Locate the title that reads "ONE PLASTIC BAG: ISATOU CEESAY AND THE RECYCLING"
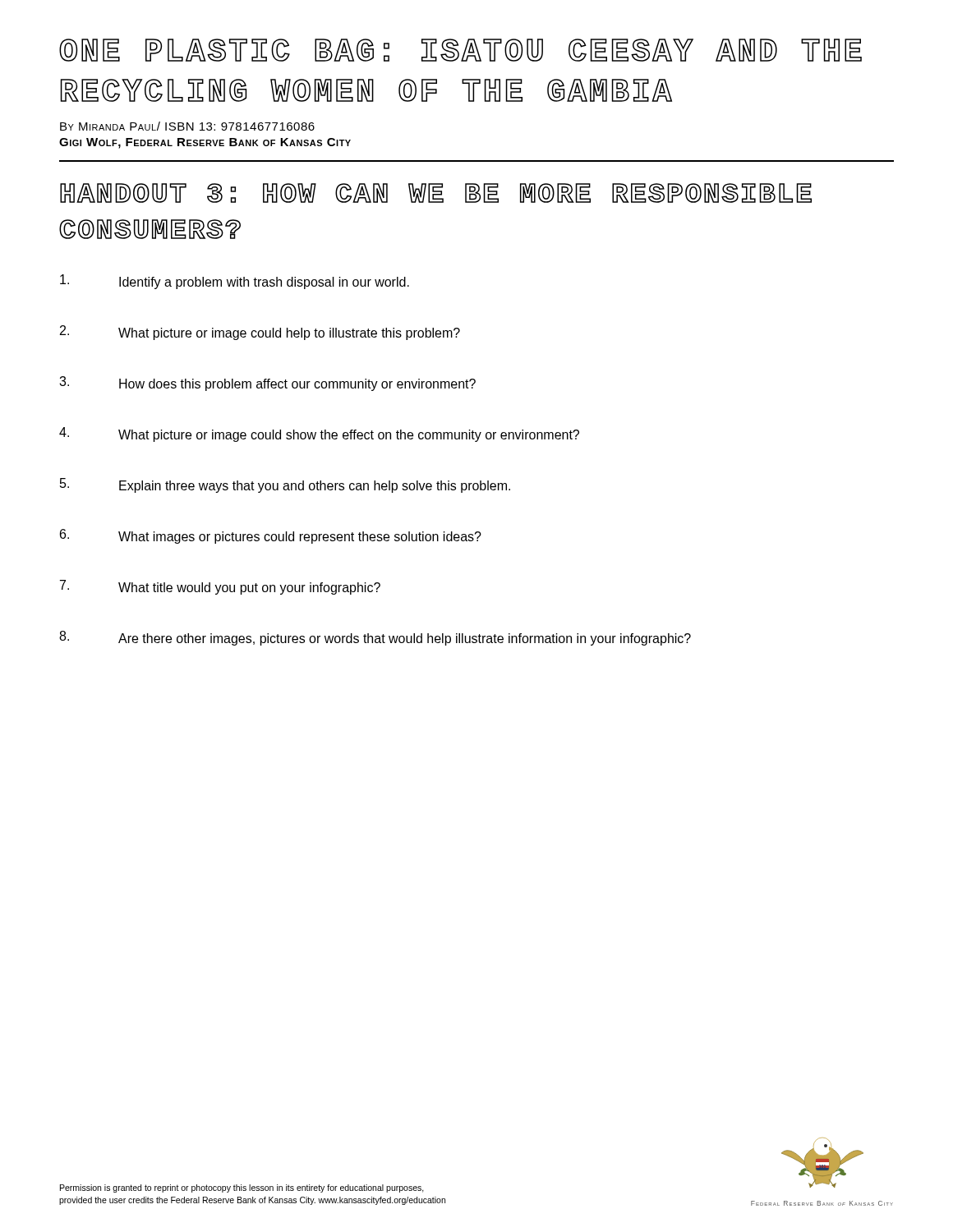This screenshot has height=1232, width=953. (476, 73)
